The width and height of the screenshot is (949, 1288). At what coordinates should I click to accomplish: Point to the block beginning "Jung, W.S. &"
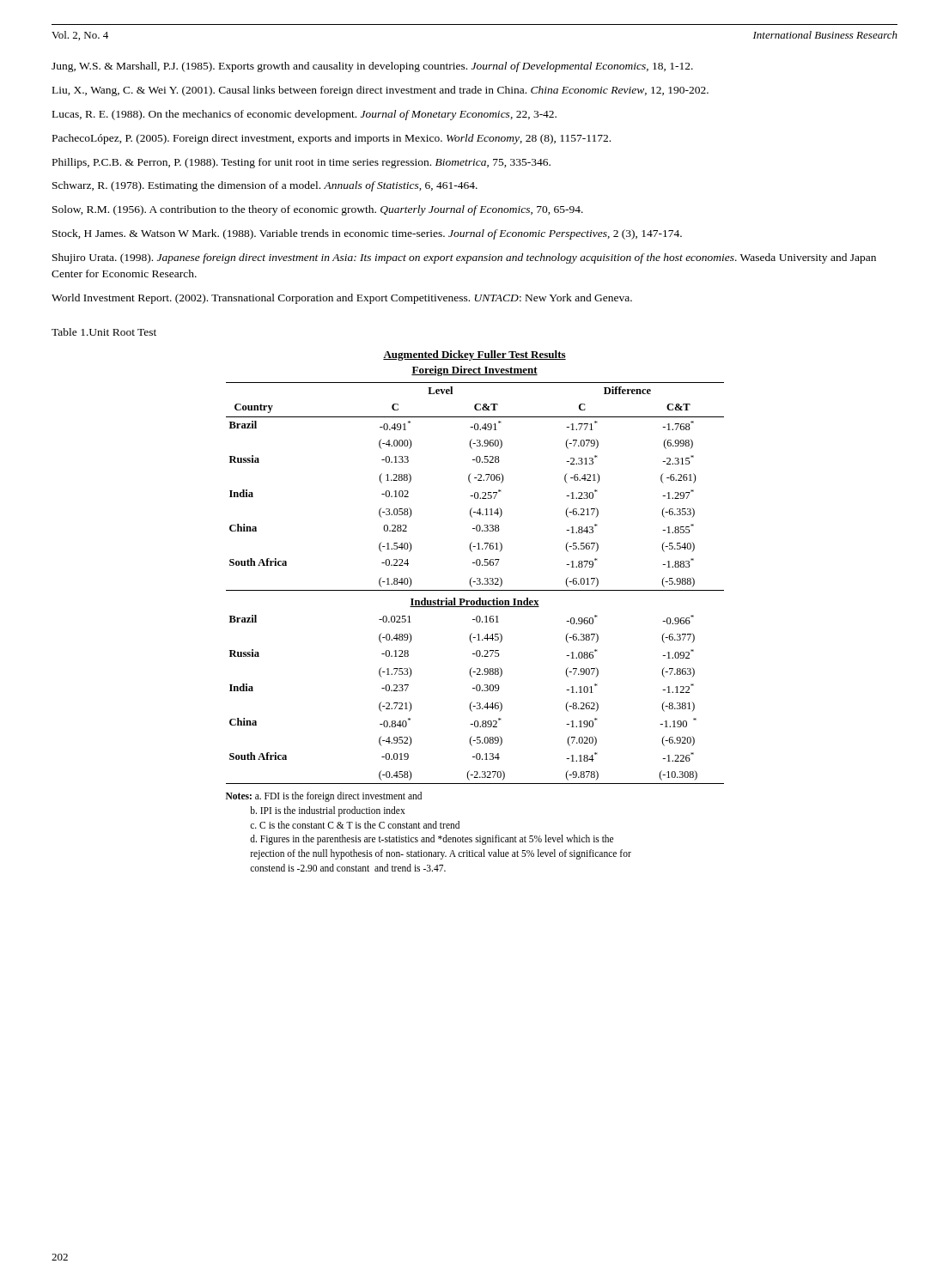pos(372,66)
